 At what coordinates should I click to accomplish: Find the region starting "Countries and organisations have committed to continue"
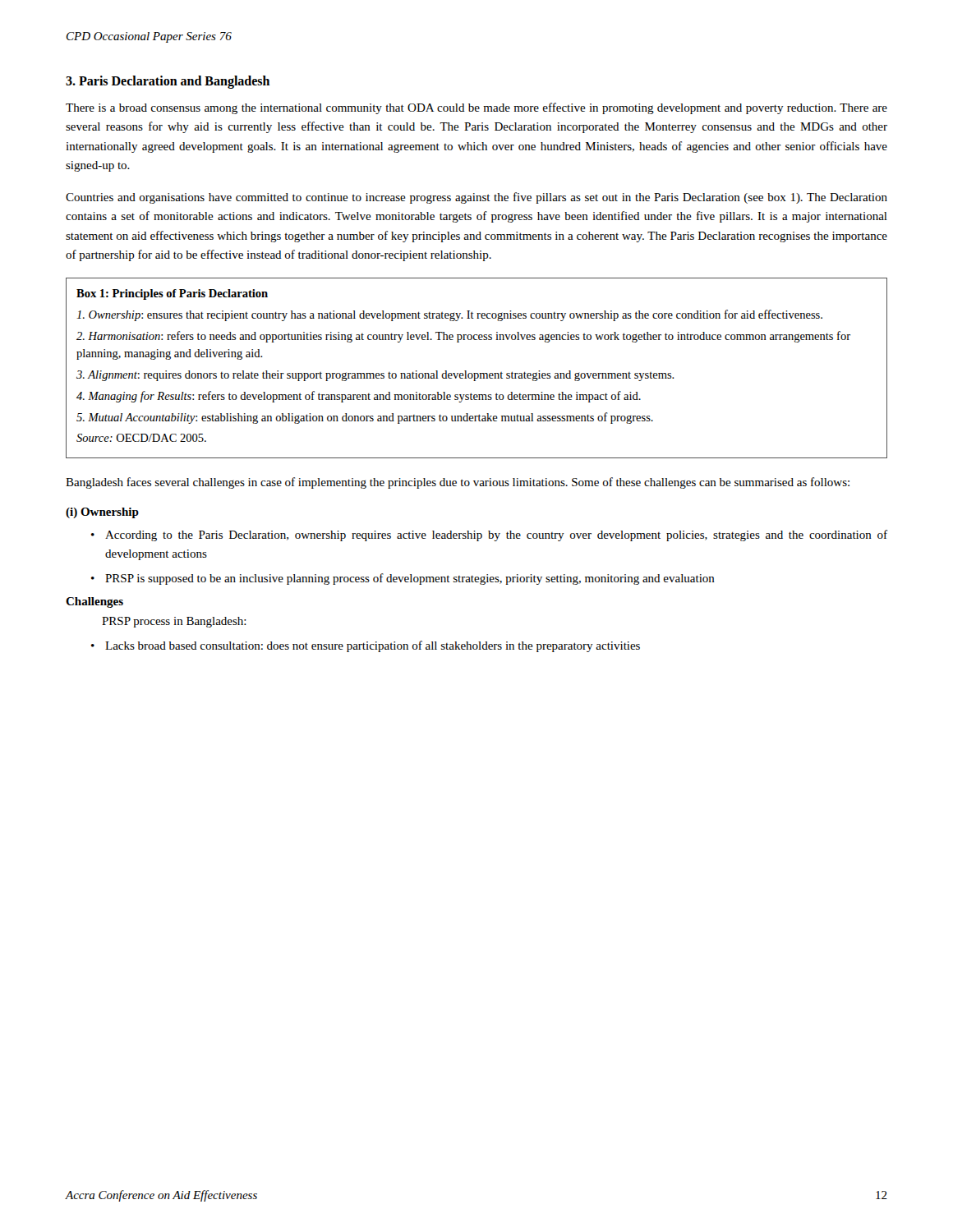476,226
